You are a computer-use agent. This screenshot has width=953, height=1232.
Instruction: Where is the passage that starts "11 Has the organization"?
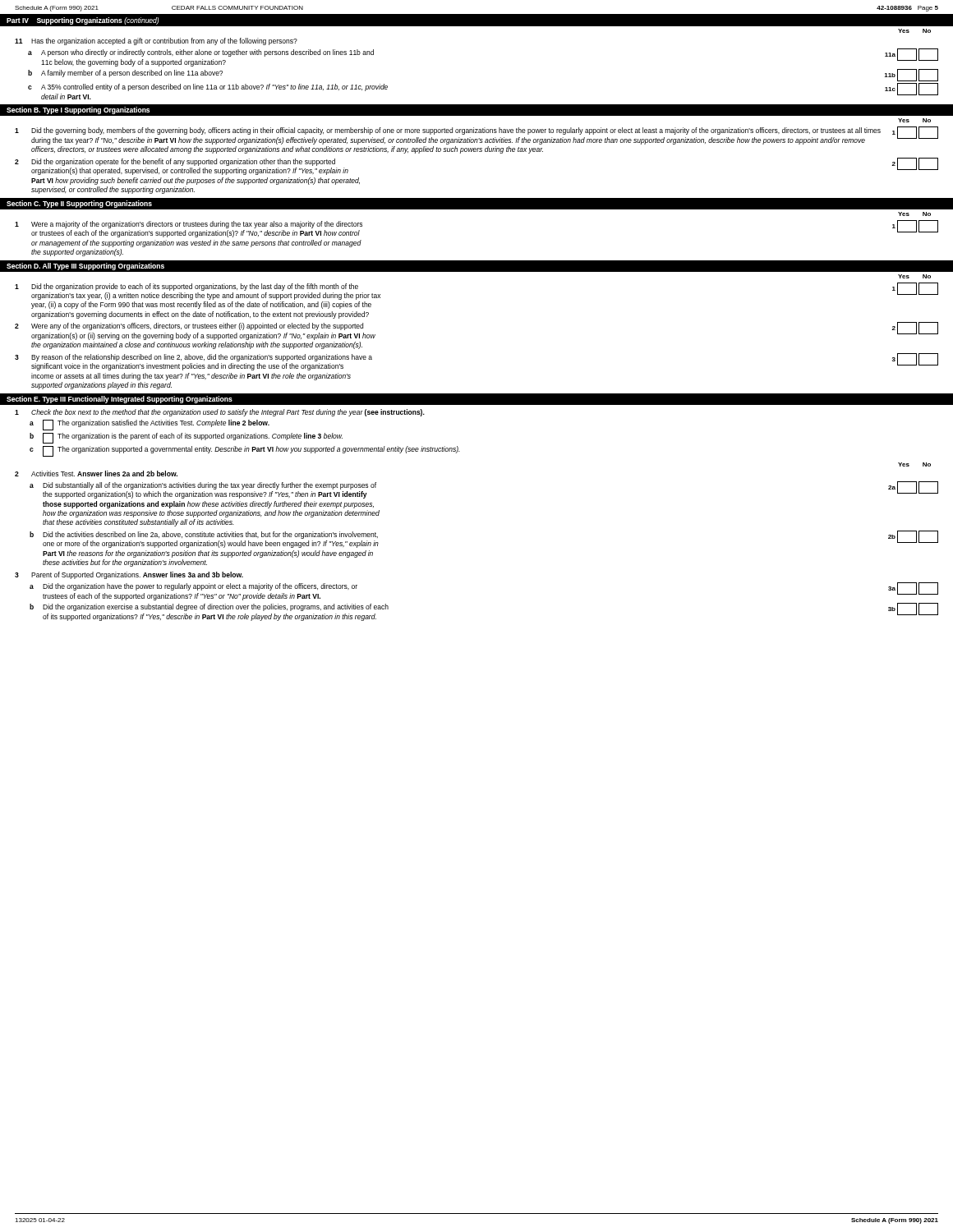tap(156, 41)
